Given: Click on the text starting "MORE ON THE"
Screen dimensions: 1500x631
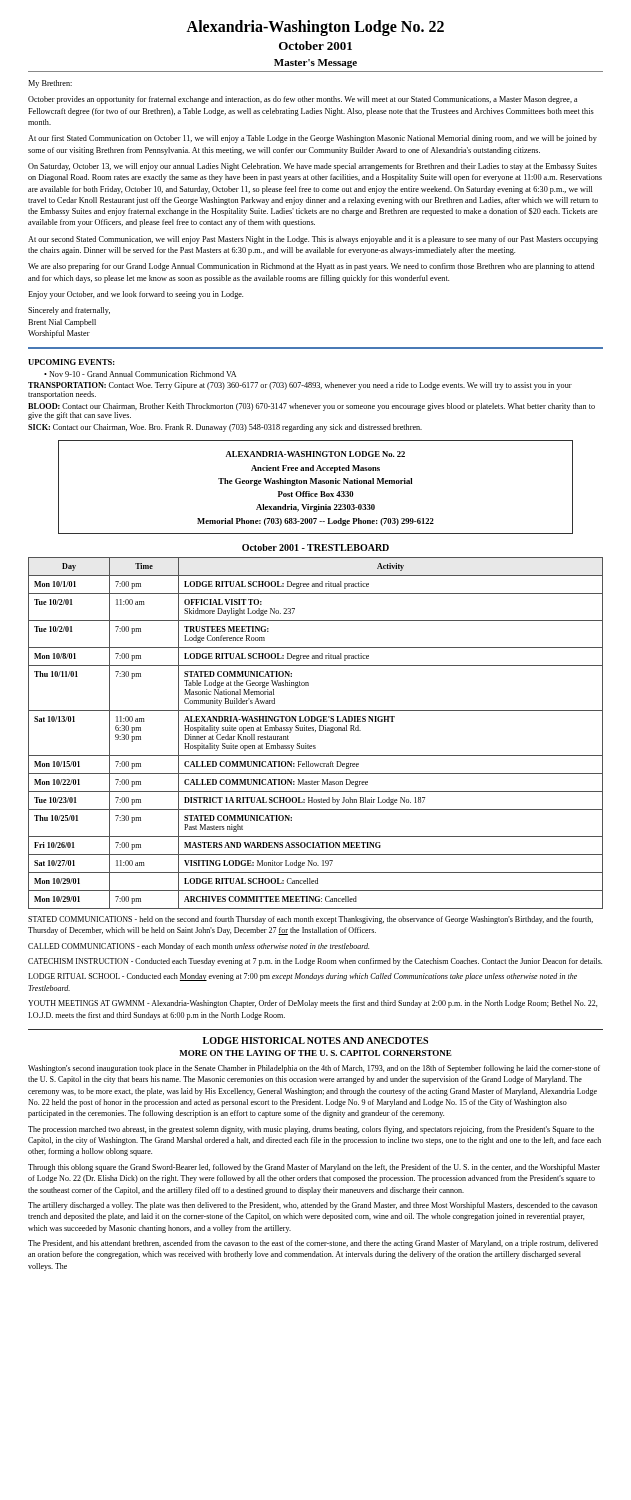Looking at the screenshot, I should [316, 1053].
